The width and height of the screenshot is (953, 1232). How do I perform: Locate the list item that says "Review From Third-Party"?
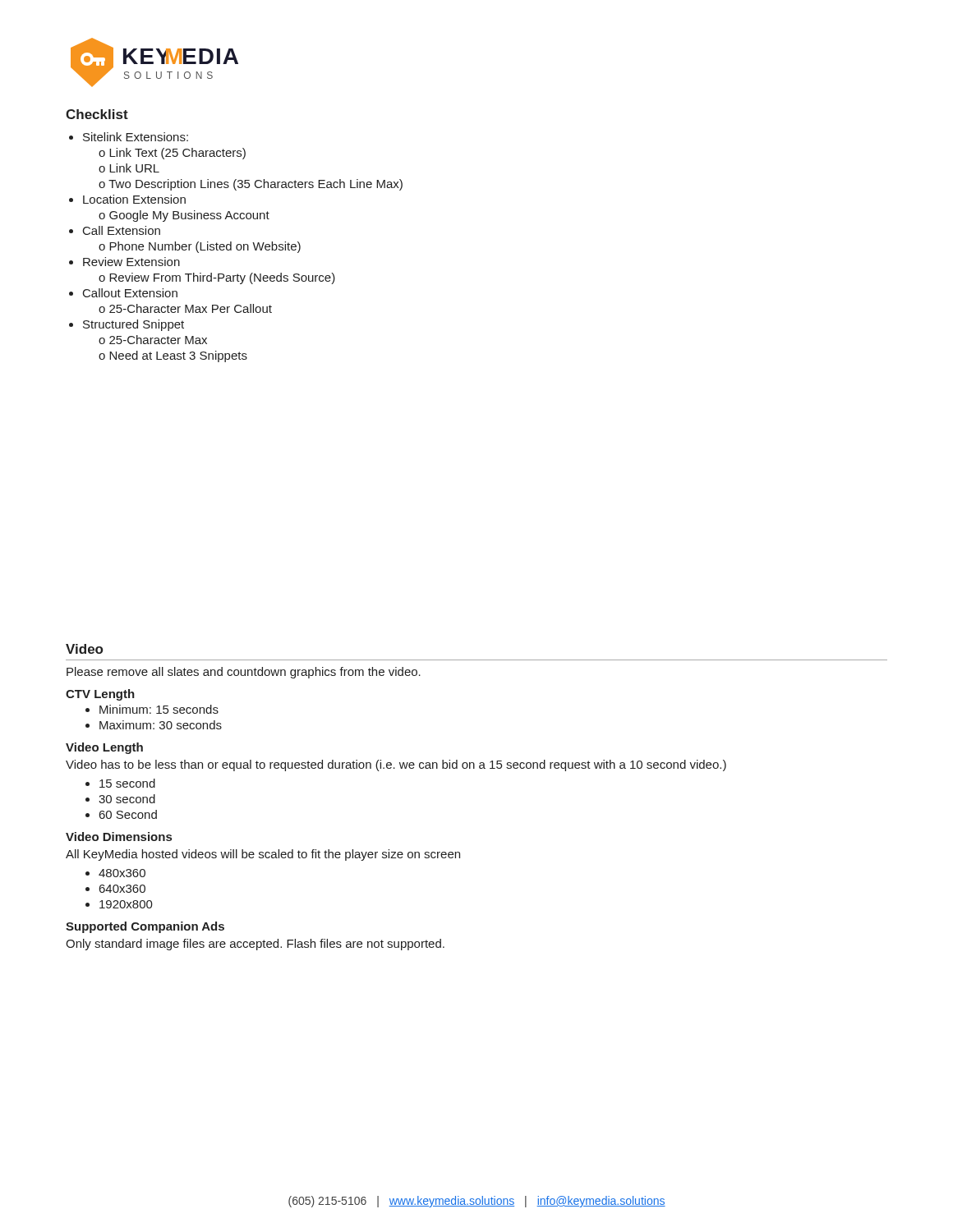click(217, 278)
